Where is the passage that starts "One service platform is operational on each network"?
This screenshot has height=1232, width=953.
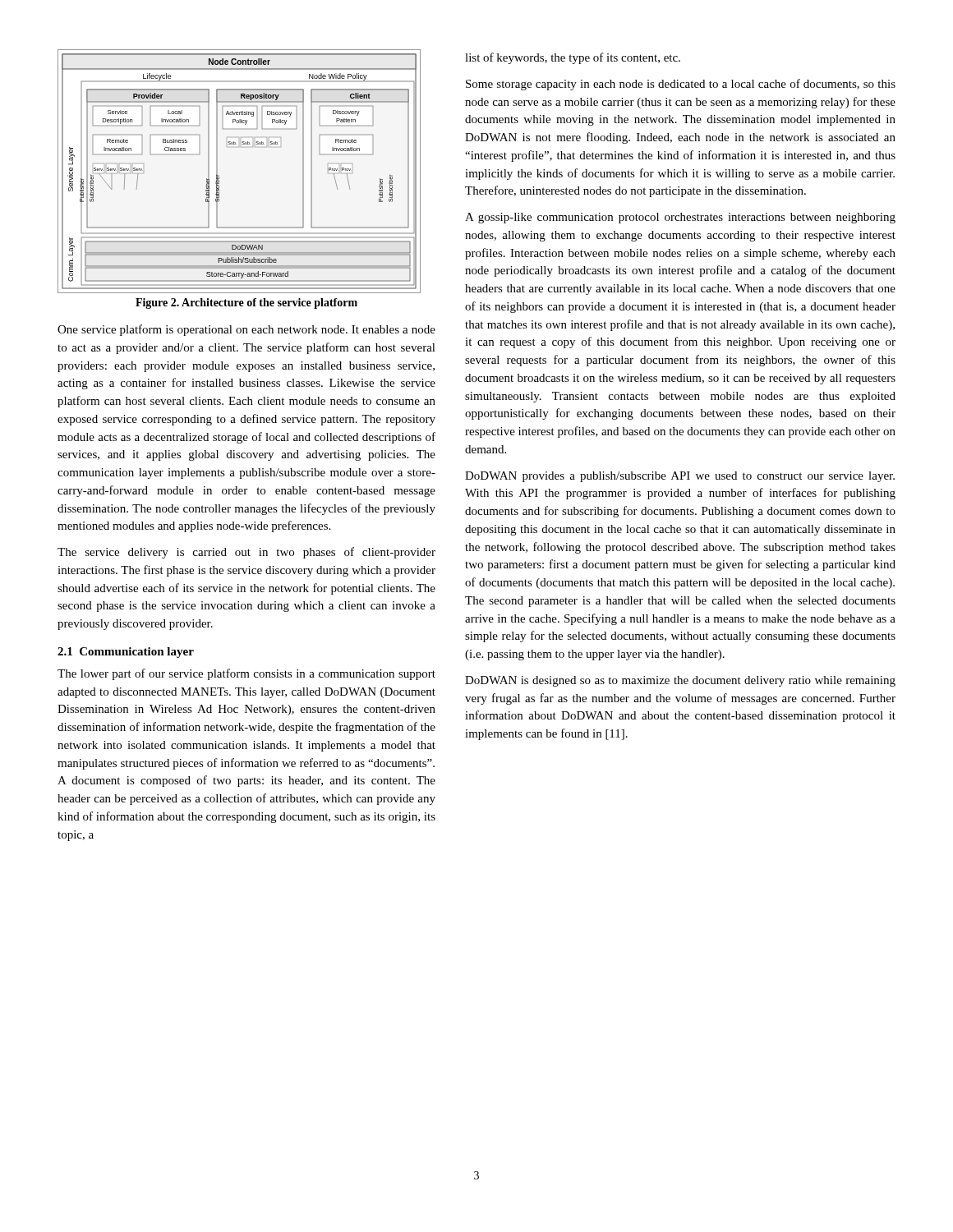click(246, 428)
